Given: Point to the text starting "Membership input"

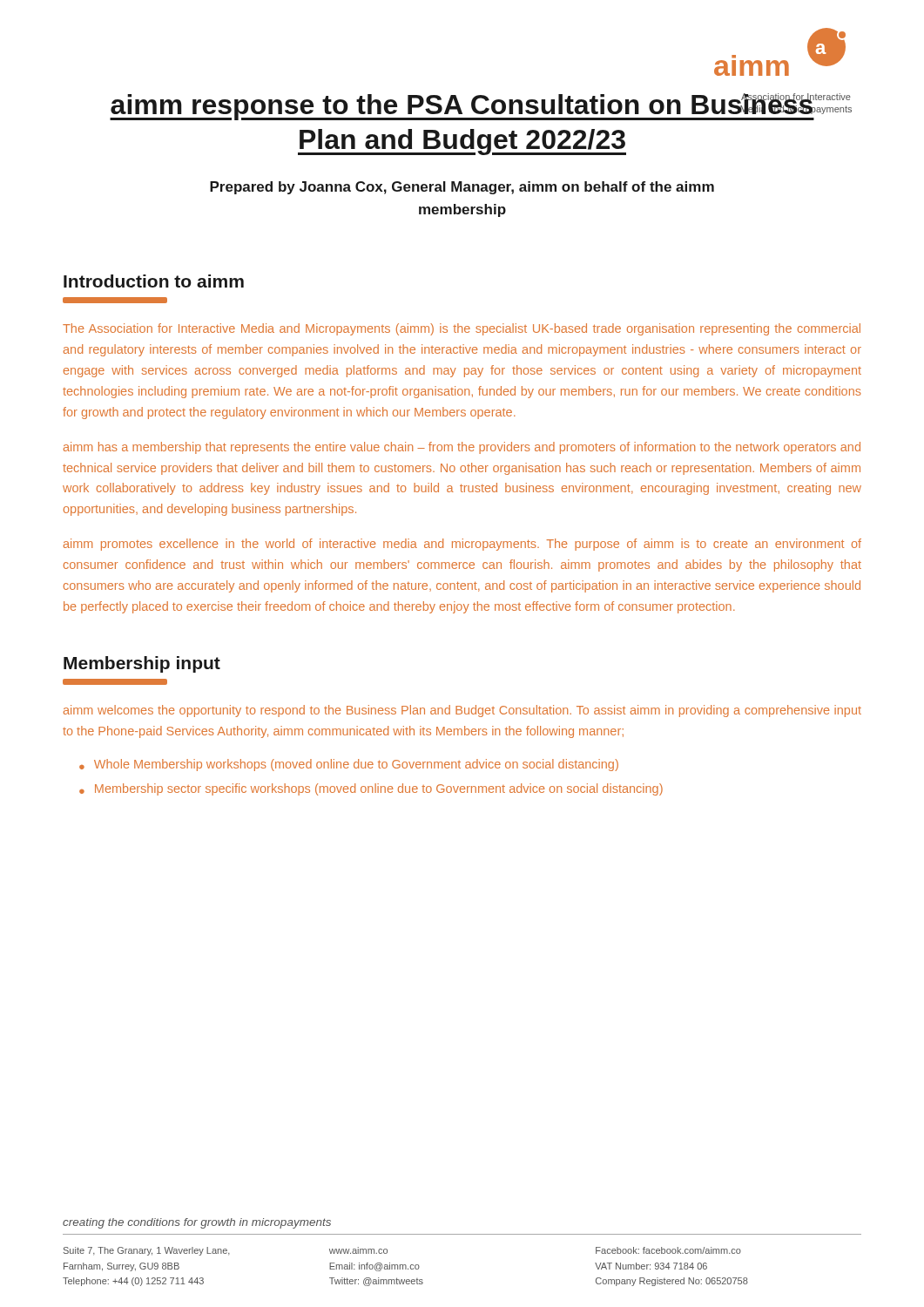Looking at the screenshot, I should point(142,664).
